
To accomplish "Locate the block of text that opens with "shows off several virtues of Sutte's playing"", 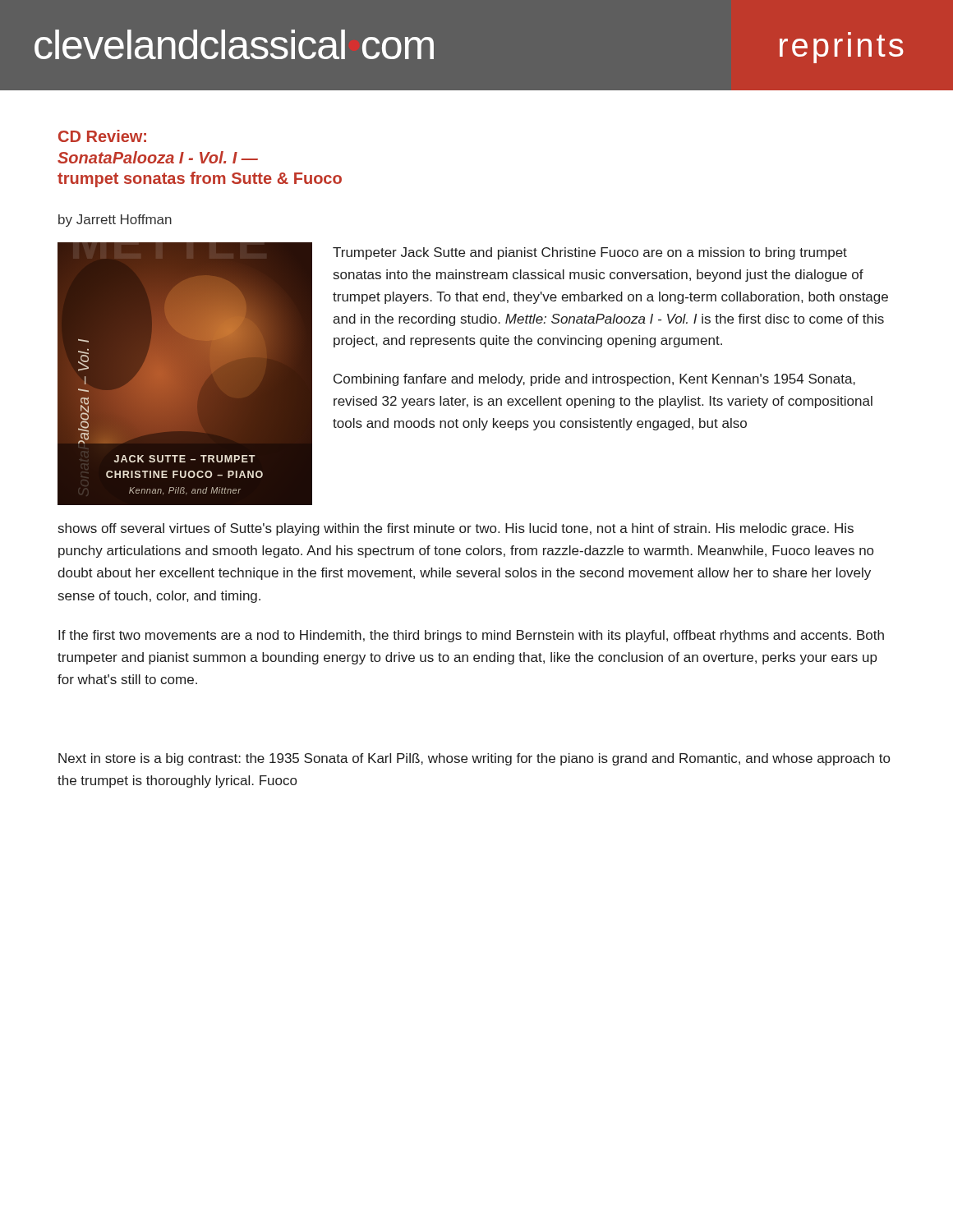I will [476, 562].
